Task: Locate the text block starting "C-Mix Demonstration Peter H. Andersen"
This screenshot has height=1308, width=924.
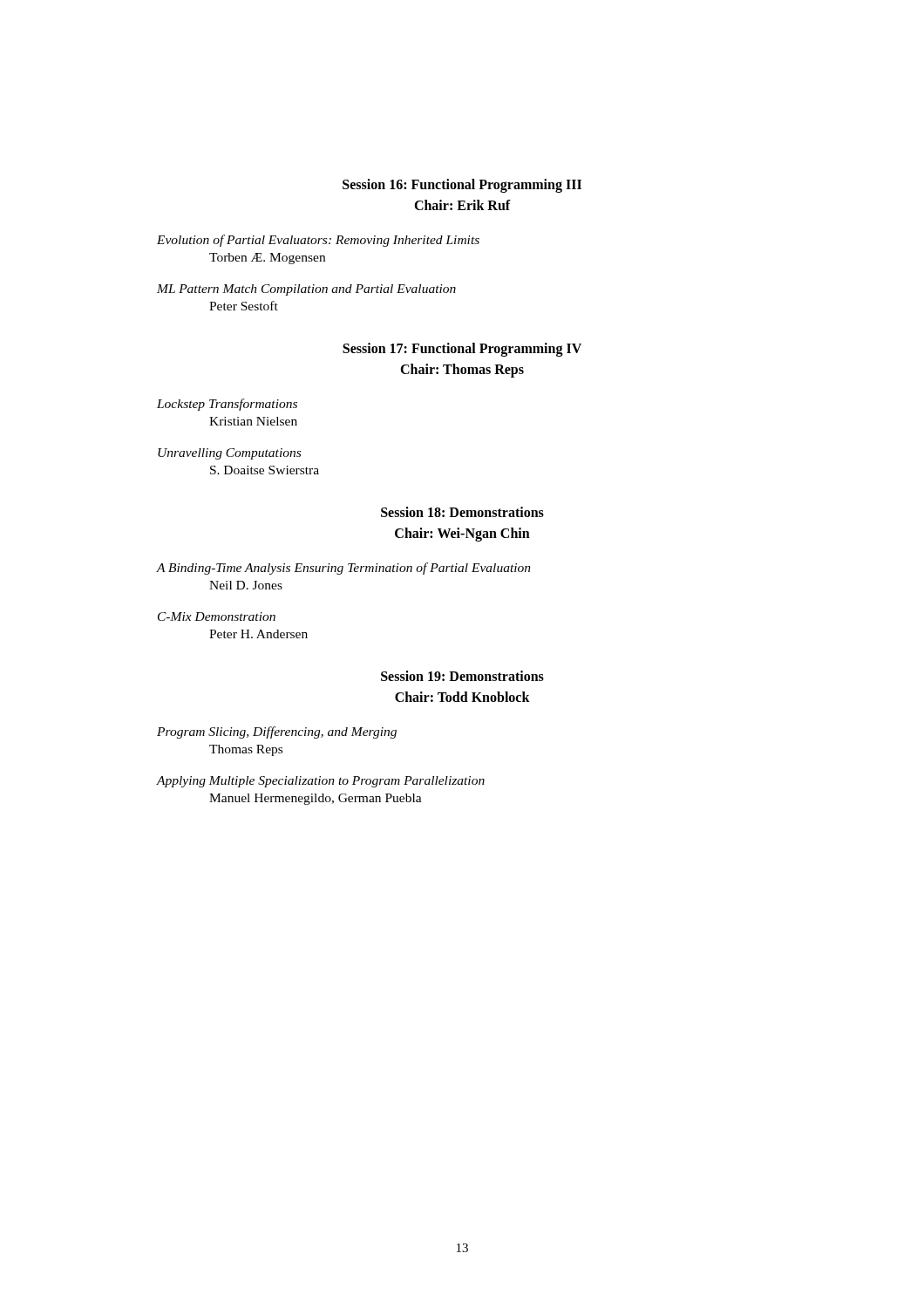Action: pyautogui.click(x=217, y=617)
